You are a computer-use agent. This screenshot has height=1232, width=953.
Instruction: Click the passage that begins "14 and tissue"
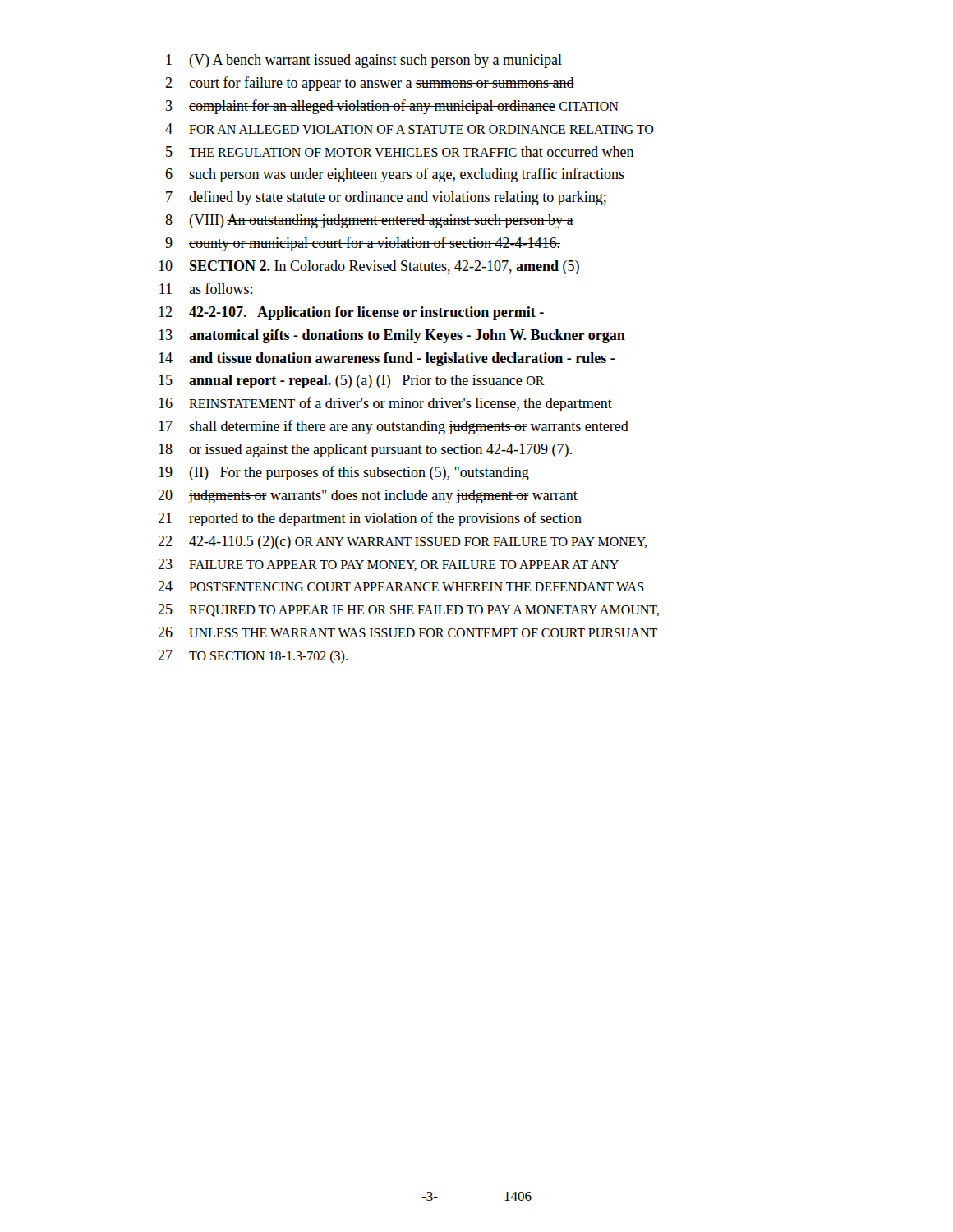501,359
